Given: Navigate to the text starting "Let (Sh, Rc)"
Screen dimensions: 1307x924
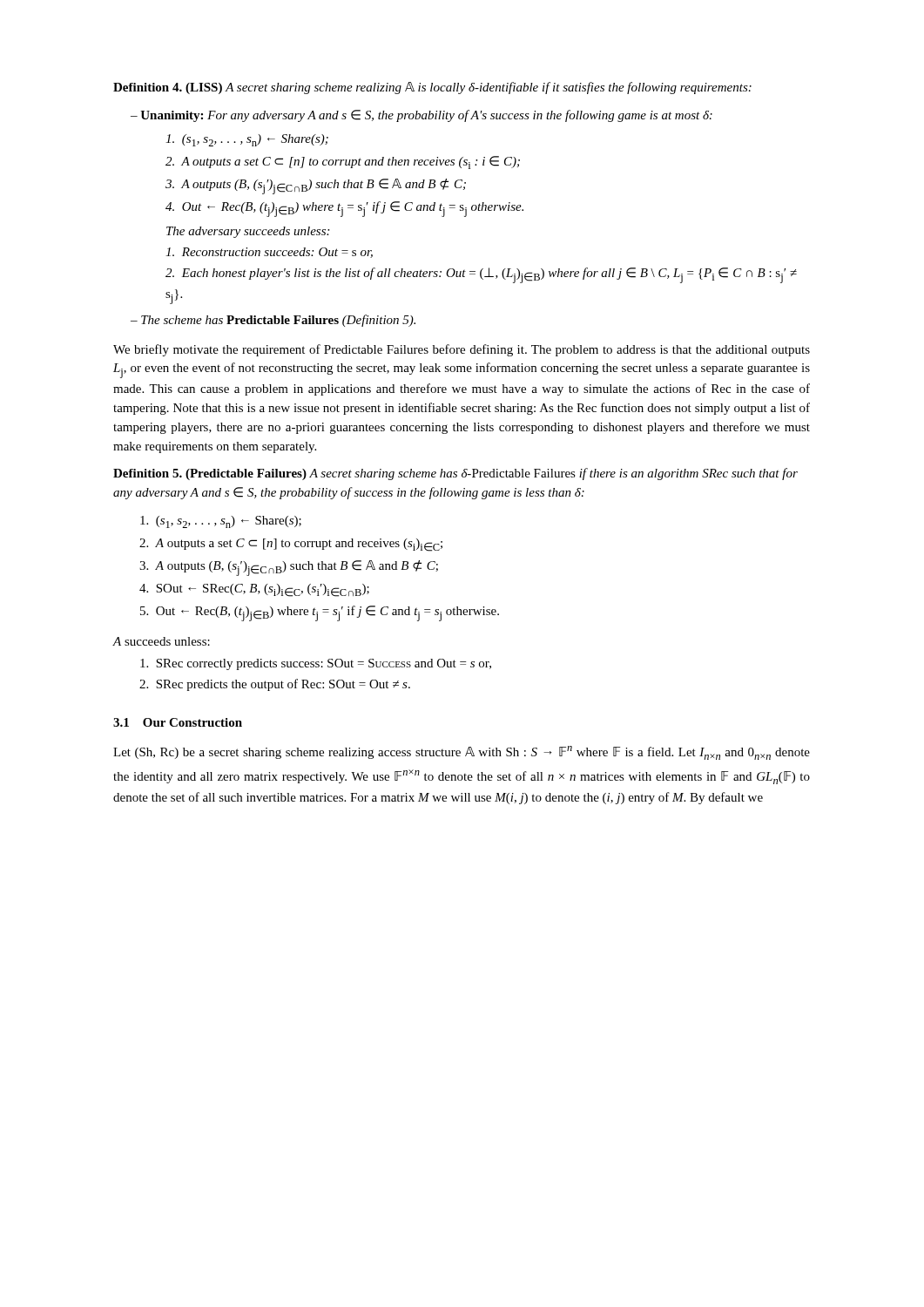Looking at the screenshot, I should pyautogui.click(x=462, y=773).
